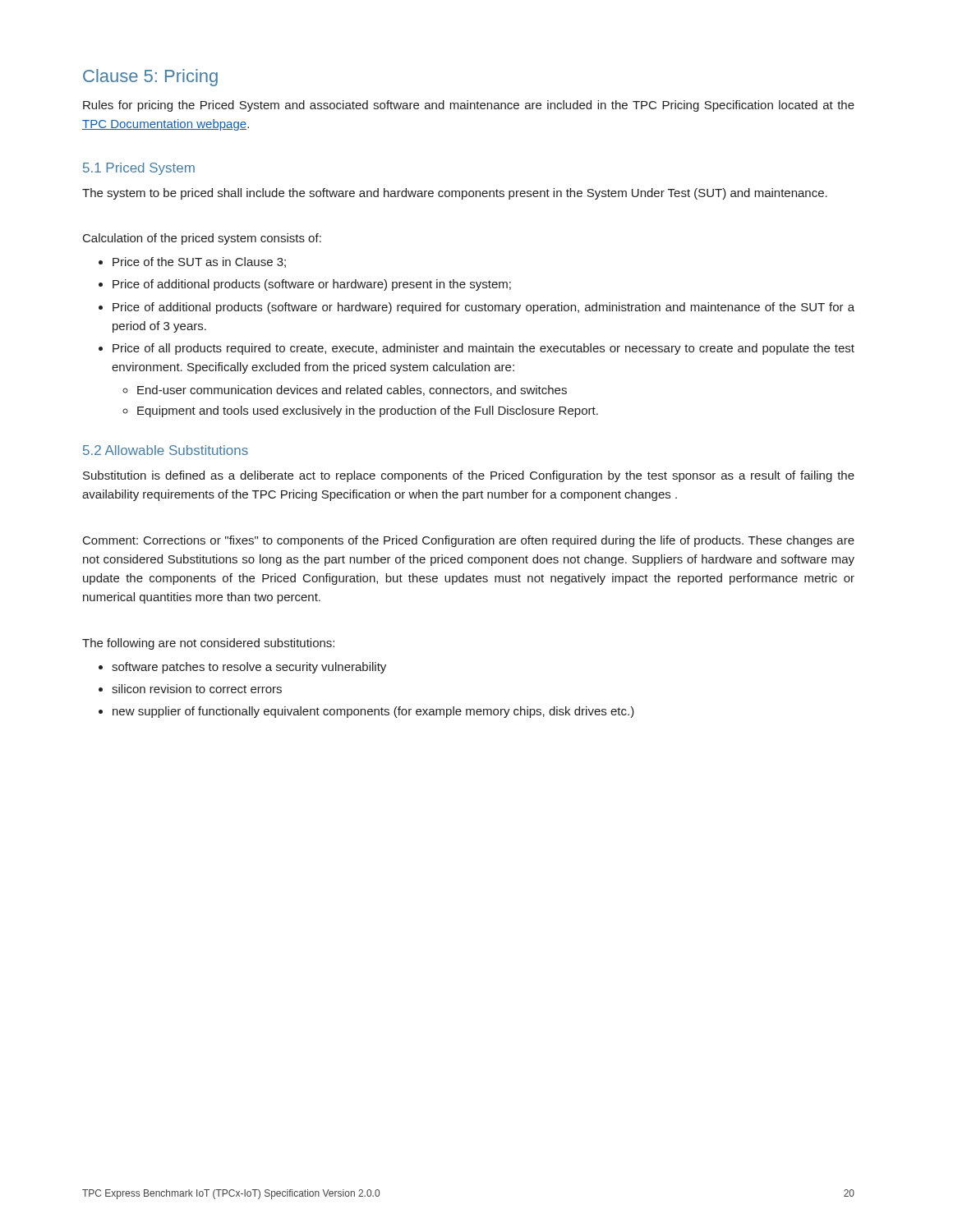Locate the text "5.1 Priced System"

click(139, 169)
